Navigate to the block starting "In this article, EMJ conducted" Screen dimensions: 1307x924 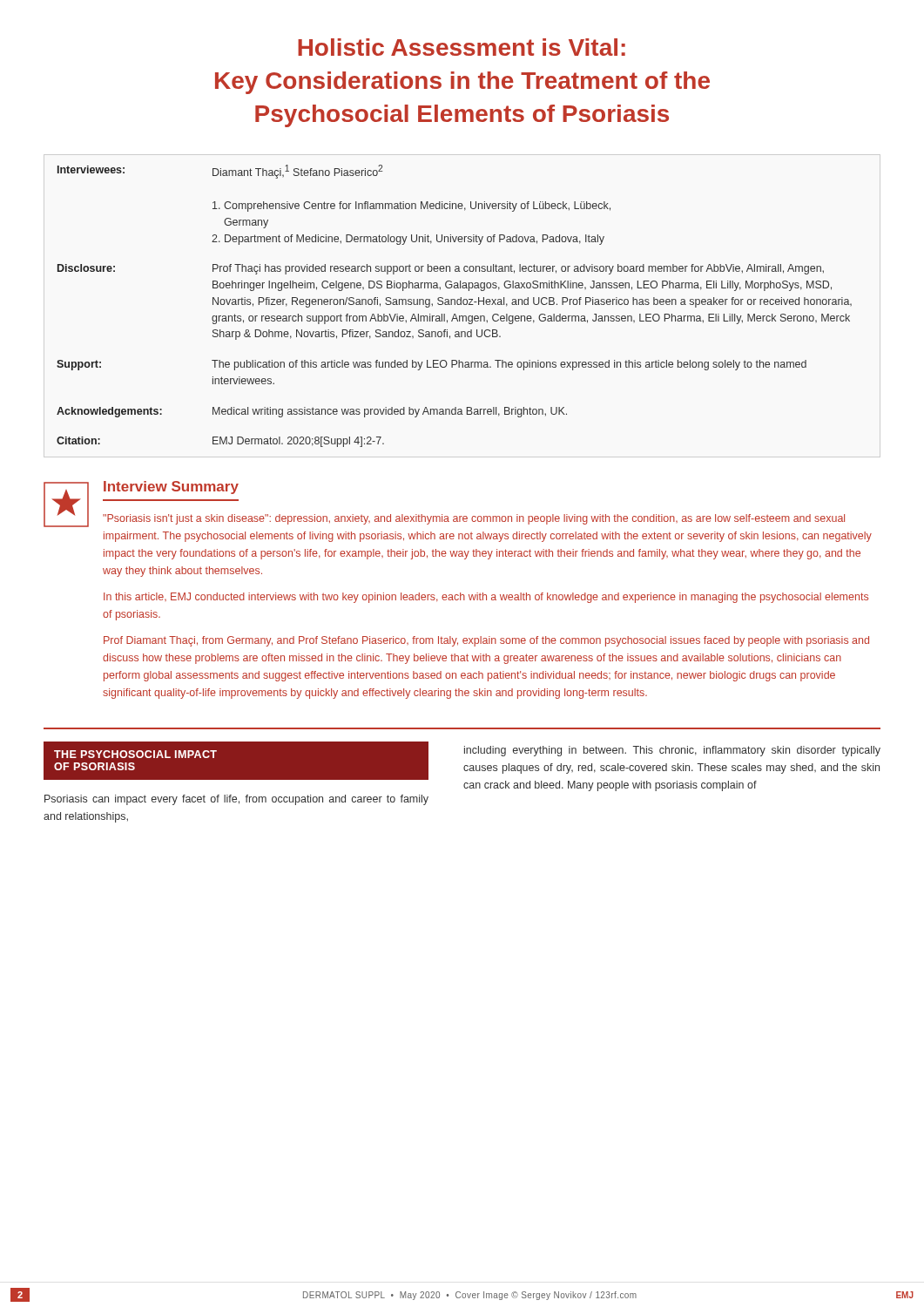pyautogui.click(x=486, y=606)
